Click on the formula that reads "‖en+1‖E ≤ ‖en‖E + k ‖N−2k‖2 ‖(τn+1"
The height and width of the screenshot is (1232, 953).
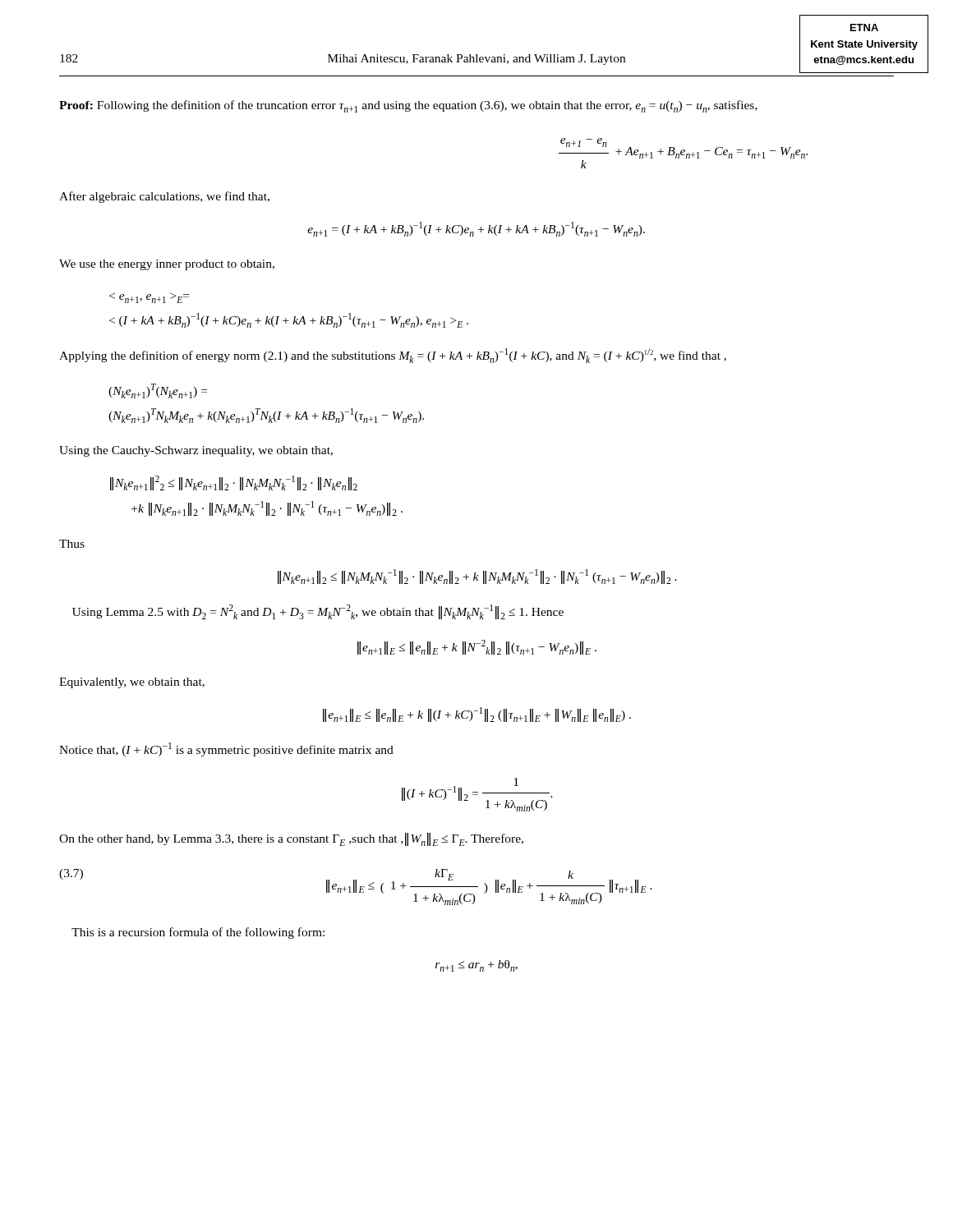point(476,648)
